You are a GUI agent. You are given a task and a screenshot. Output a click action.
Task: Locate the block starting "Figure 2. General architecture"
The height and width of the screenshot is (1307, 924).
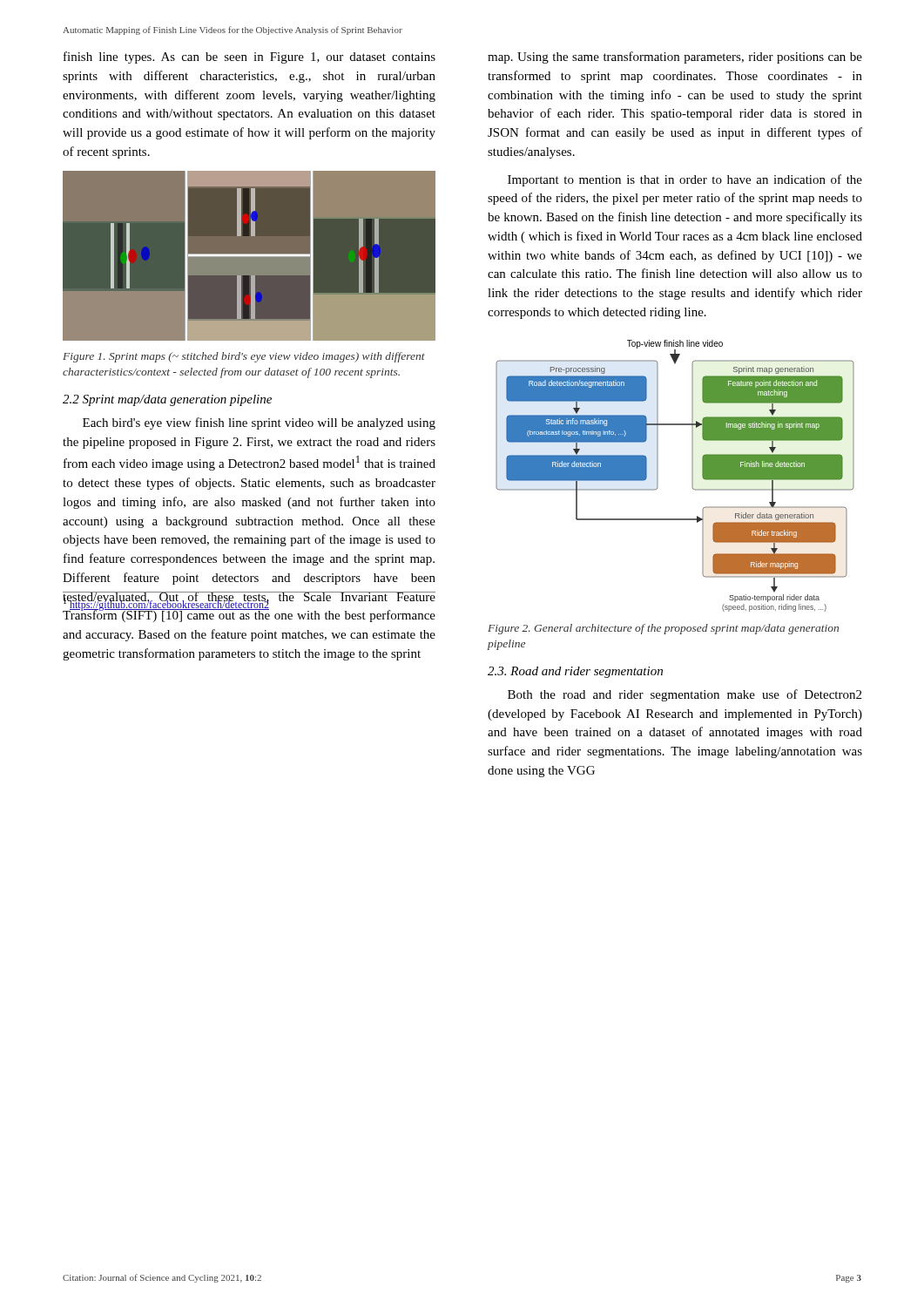(x=663, y=635)
